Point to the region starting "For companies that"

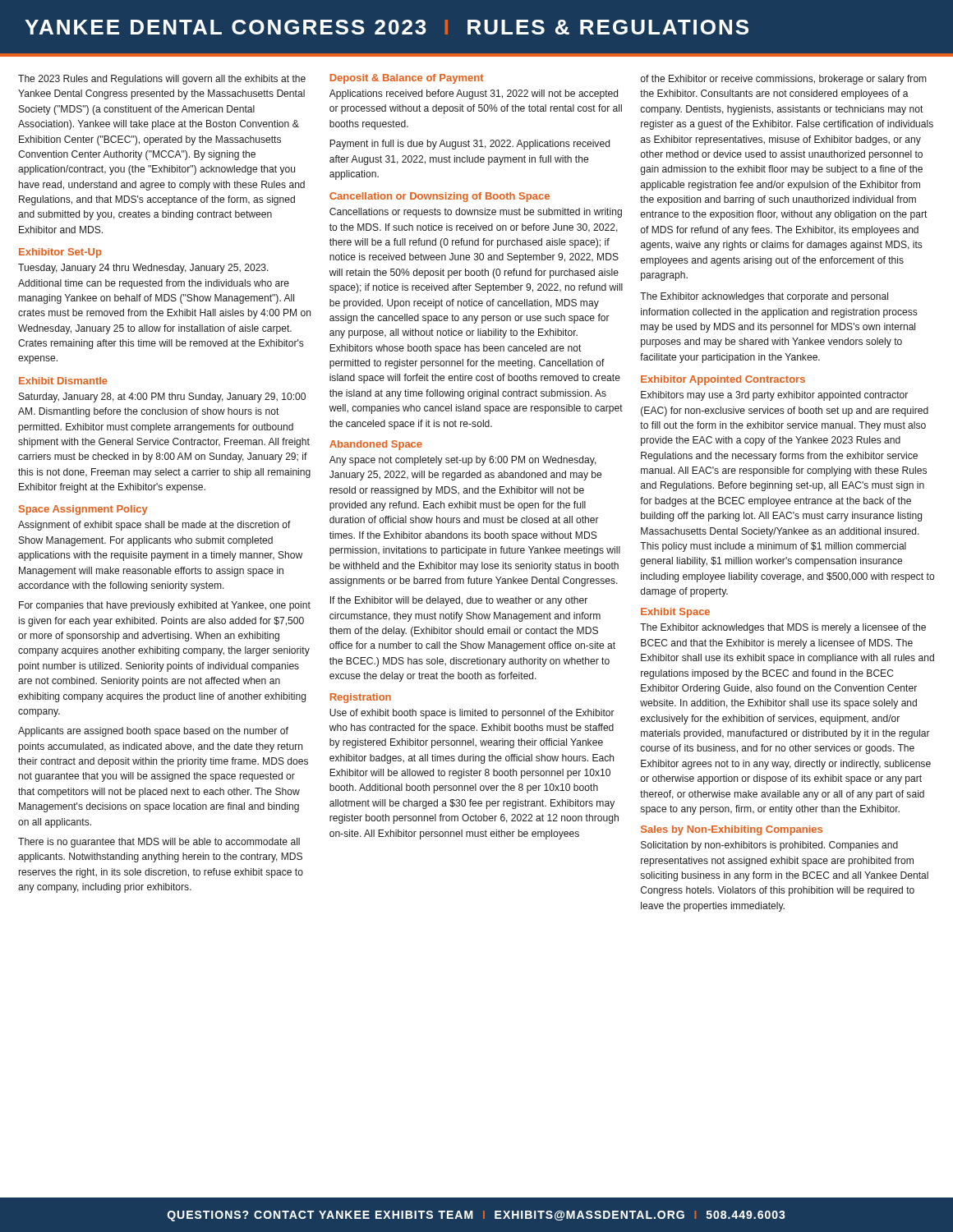pos(164,658)
